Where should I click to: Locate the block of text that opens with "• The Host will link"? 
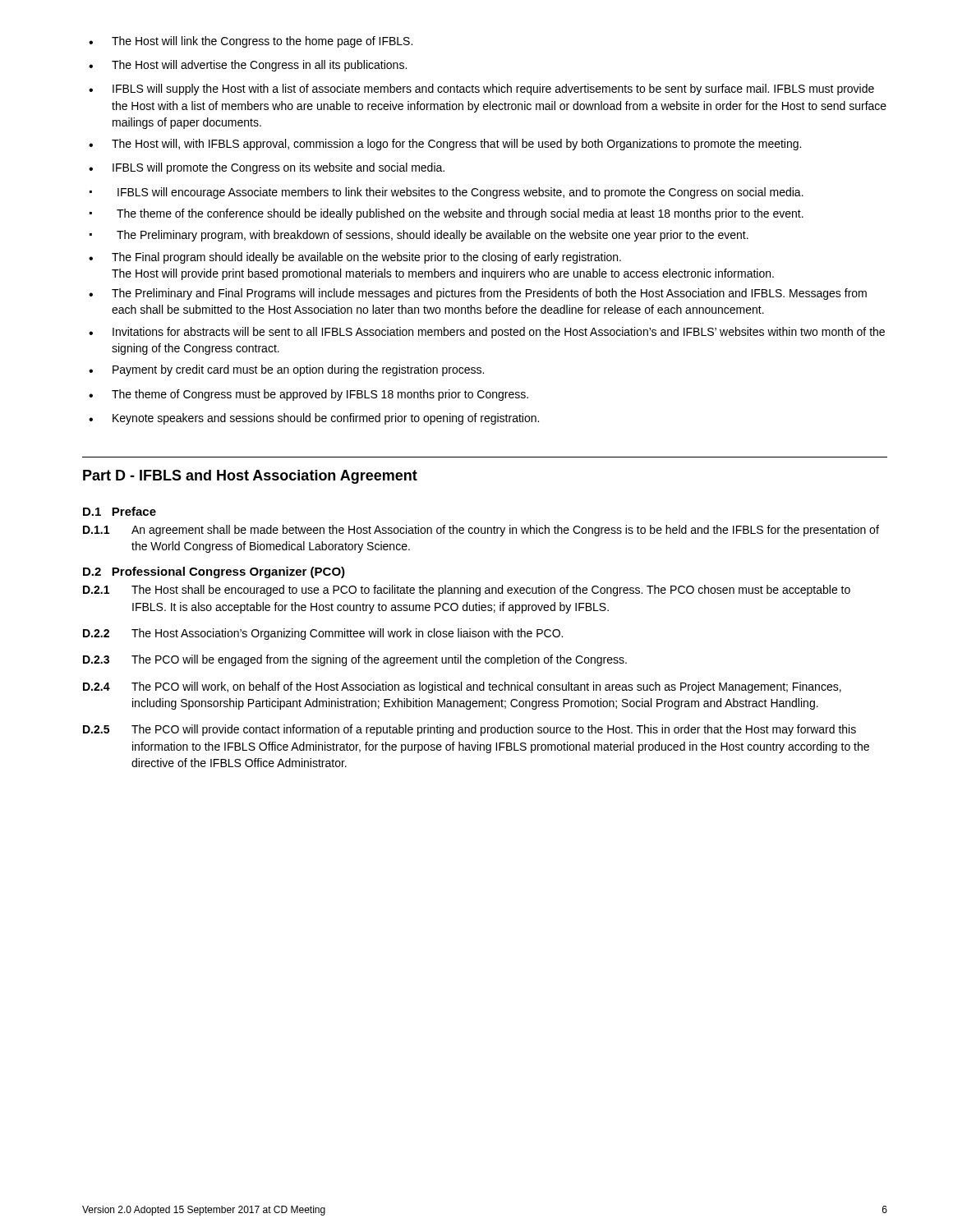point(248,42)
